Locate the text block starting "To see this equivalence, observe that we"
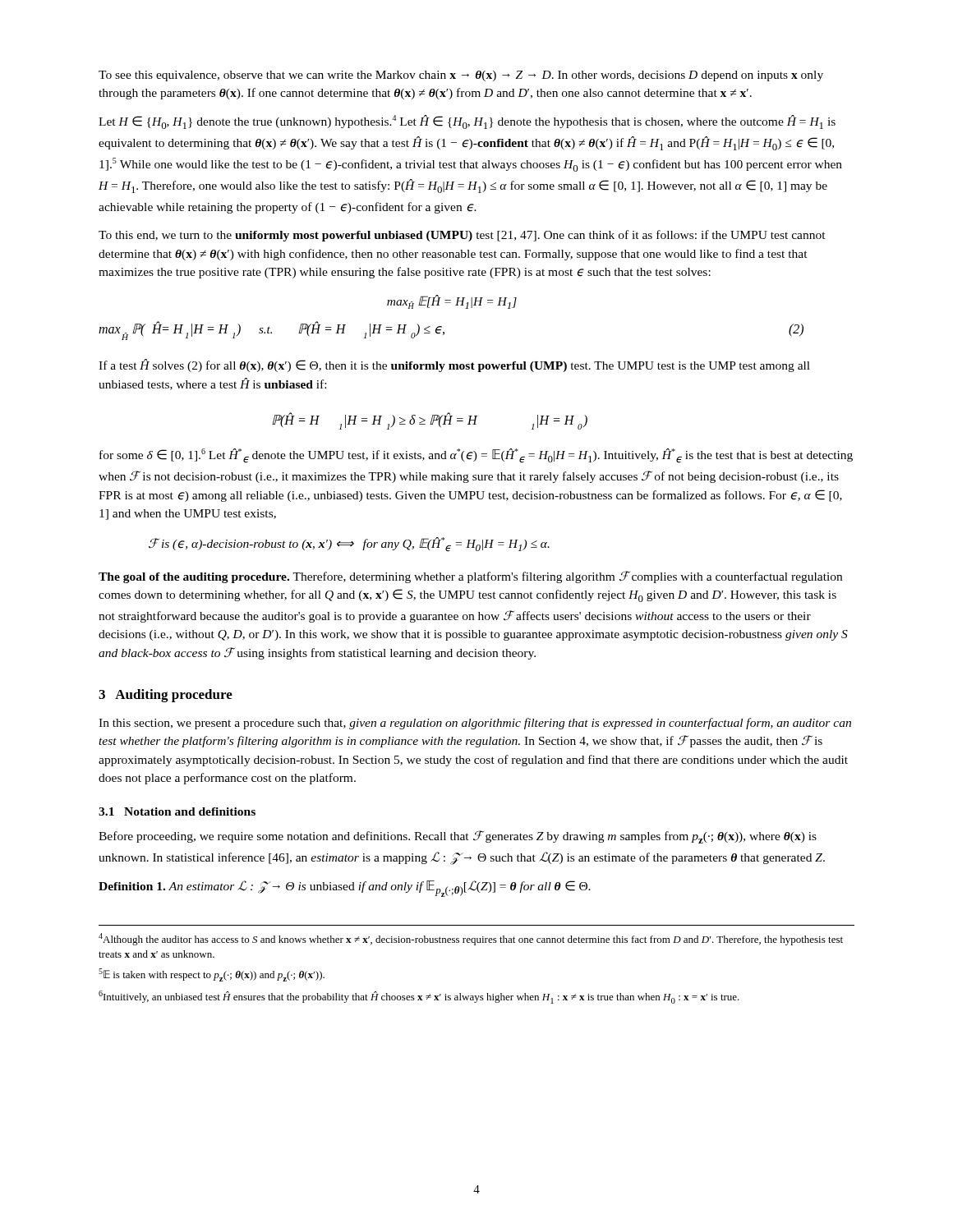 461,84
